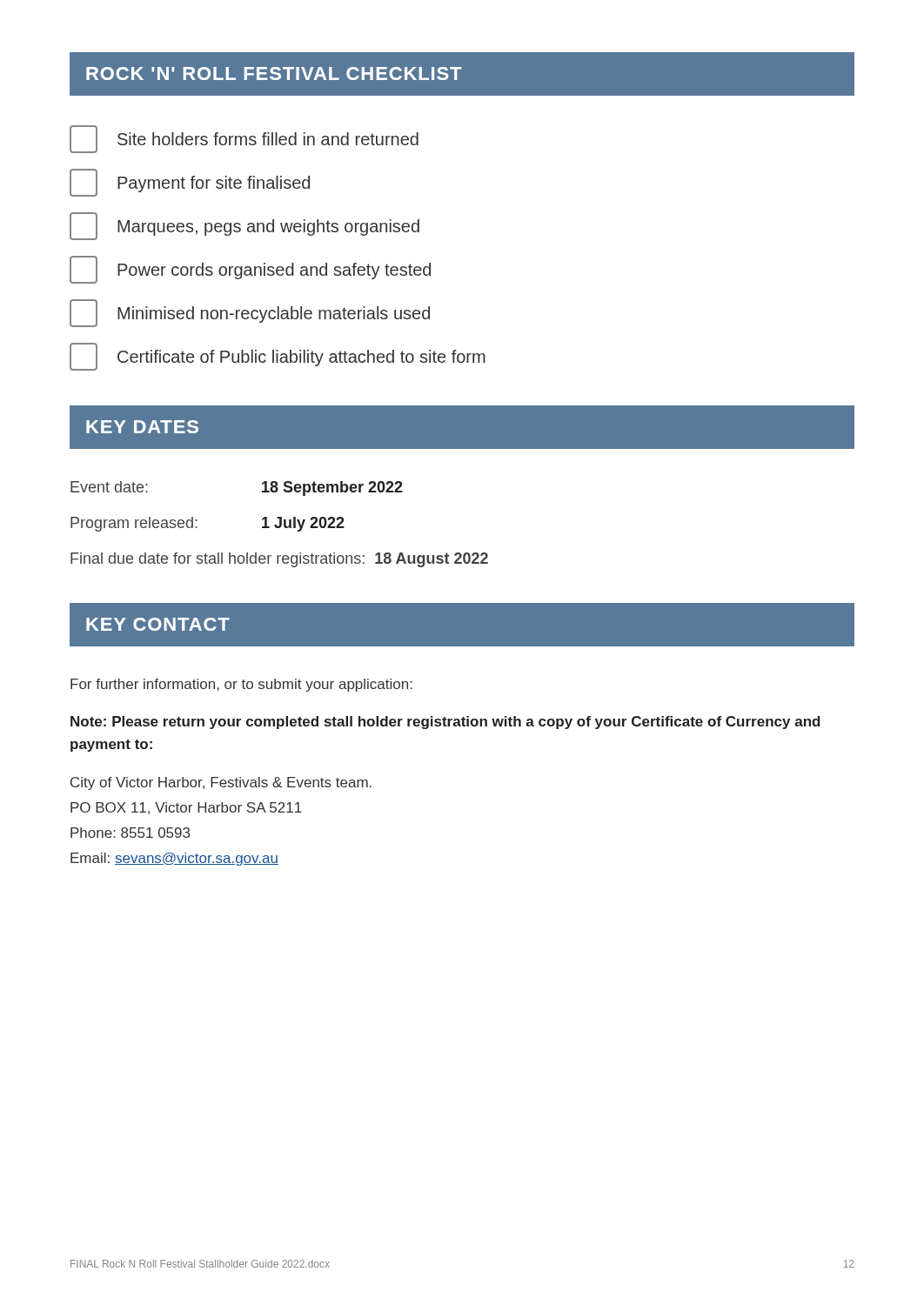Point to the block beginning "Marquees, pegs and weights"

245,226
